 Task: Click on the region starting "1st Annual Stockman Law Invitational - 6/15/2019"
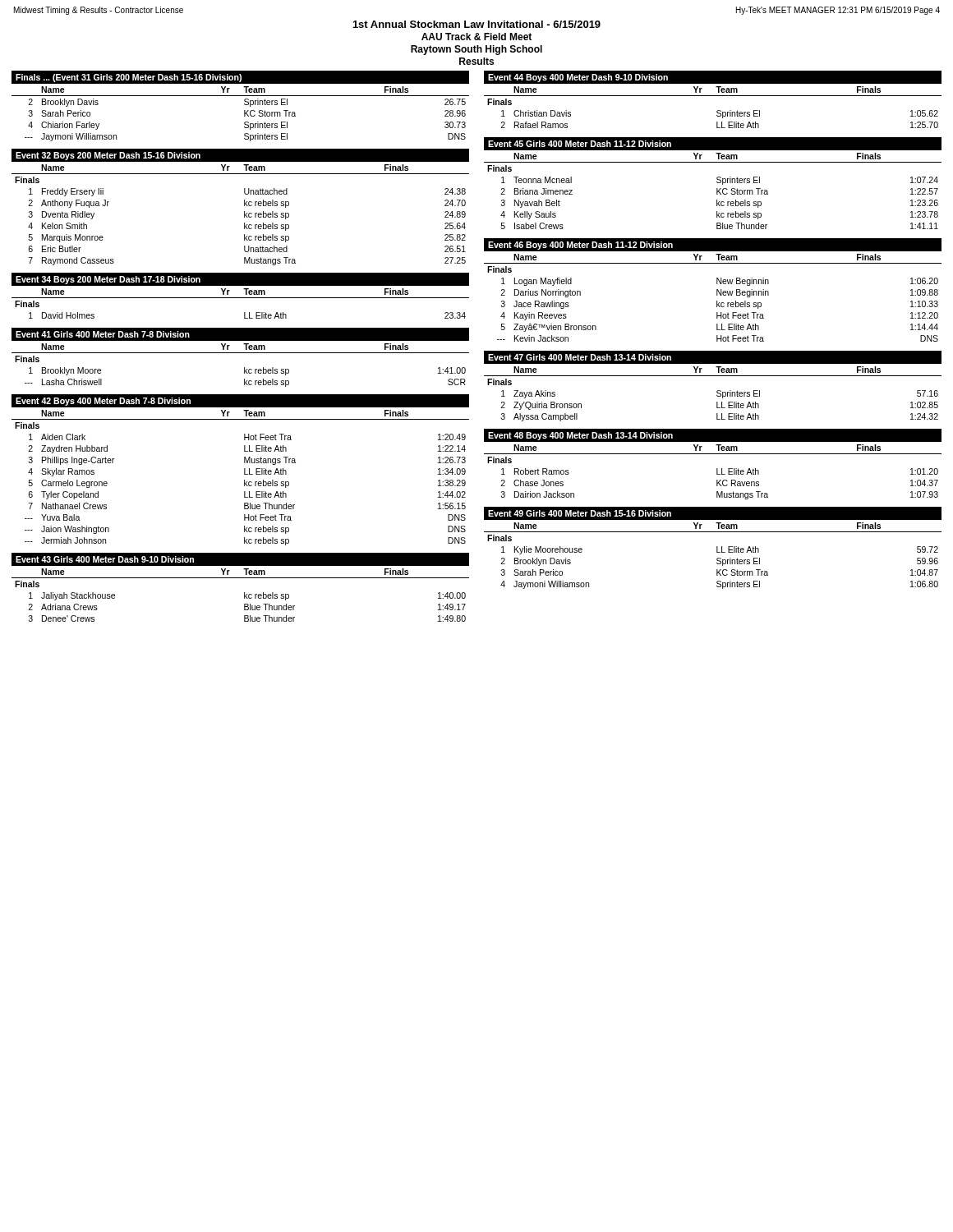pyautogui.click(x=476, y=24)
